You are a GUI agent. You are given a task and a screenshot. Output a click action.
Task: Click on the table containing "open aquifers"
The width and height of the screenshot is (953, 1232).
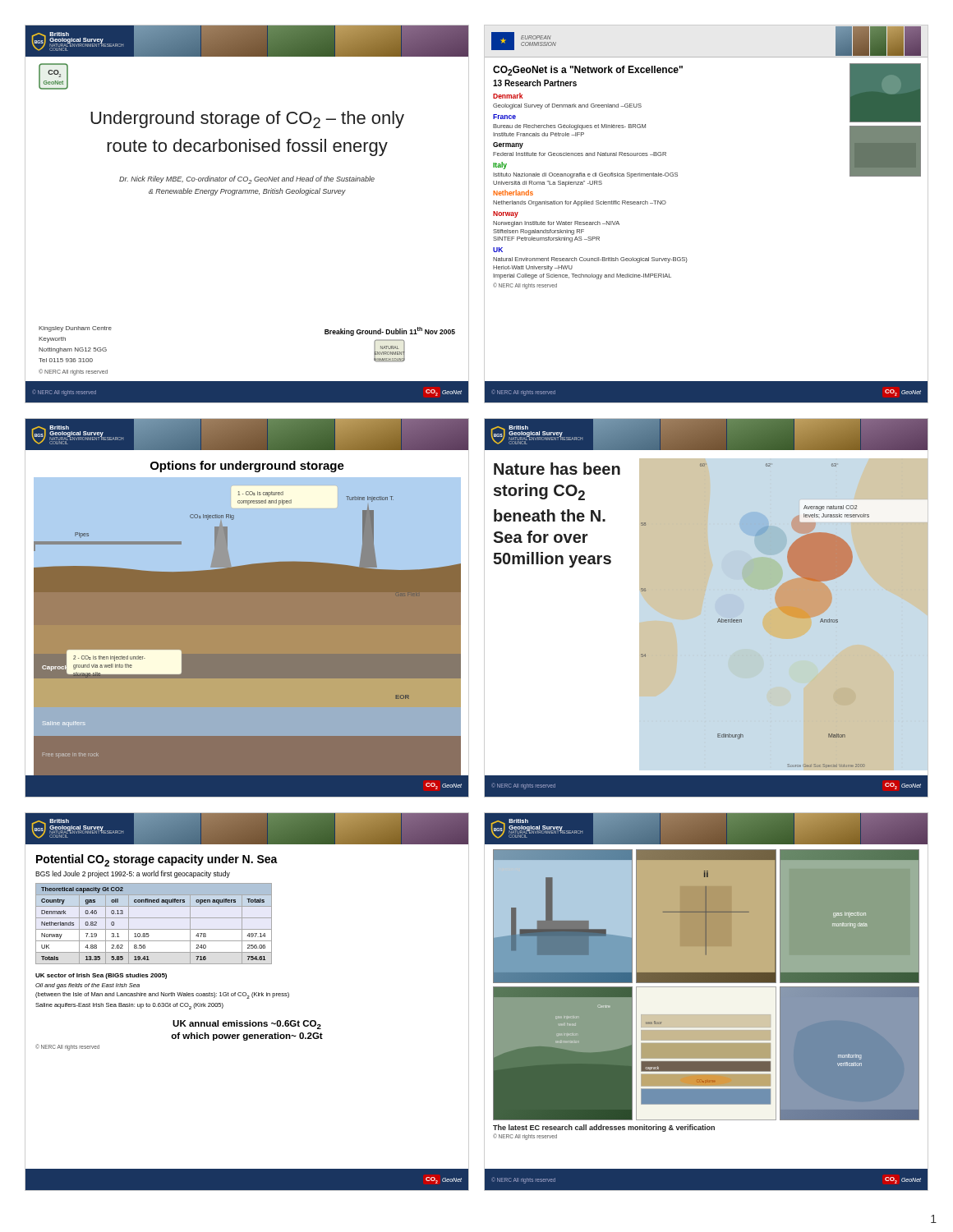click(247, 924)
